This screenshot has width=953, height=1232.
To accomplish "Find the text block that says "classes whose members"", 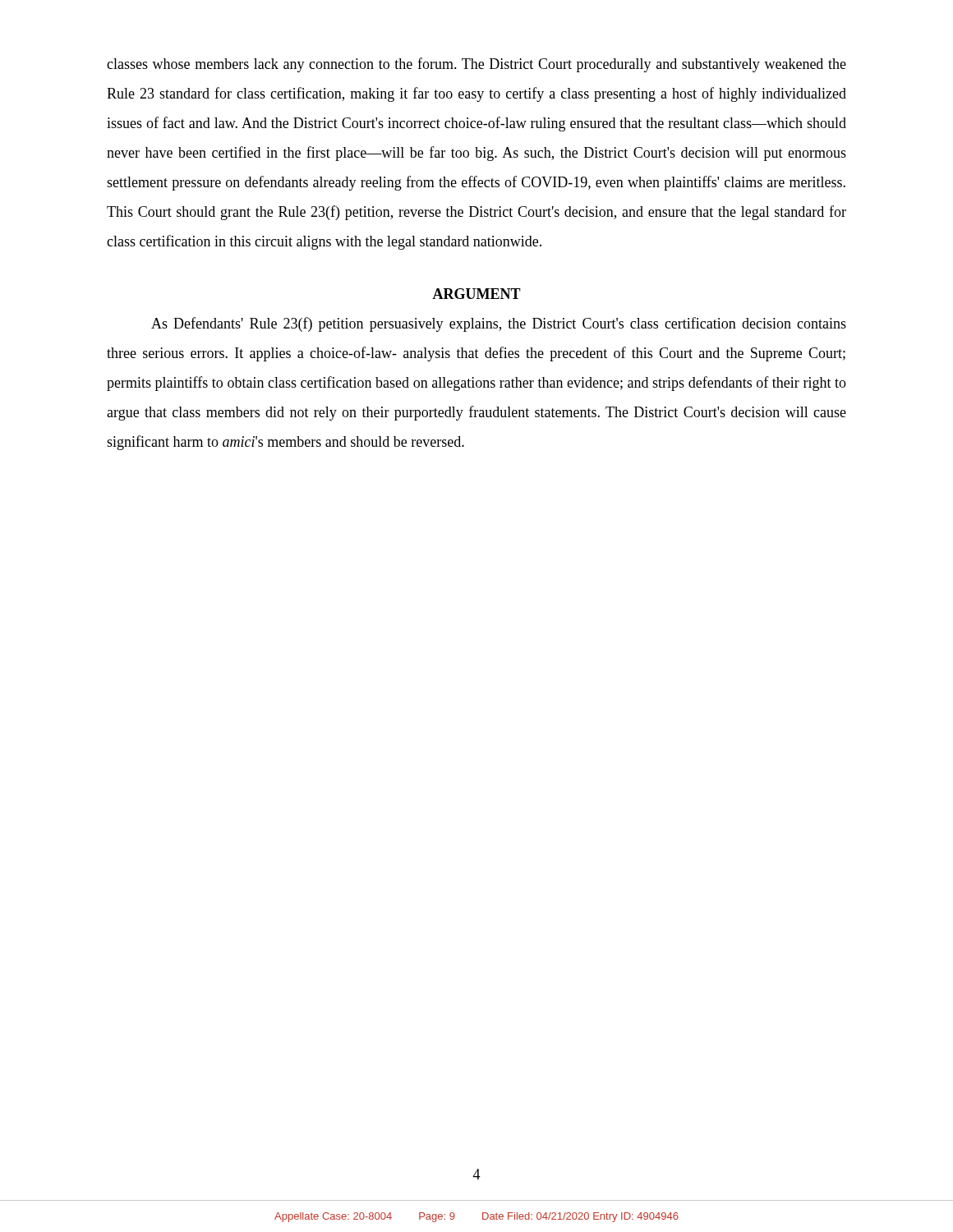I will click(x=476, y=153).
